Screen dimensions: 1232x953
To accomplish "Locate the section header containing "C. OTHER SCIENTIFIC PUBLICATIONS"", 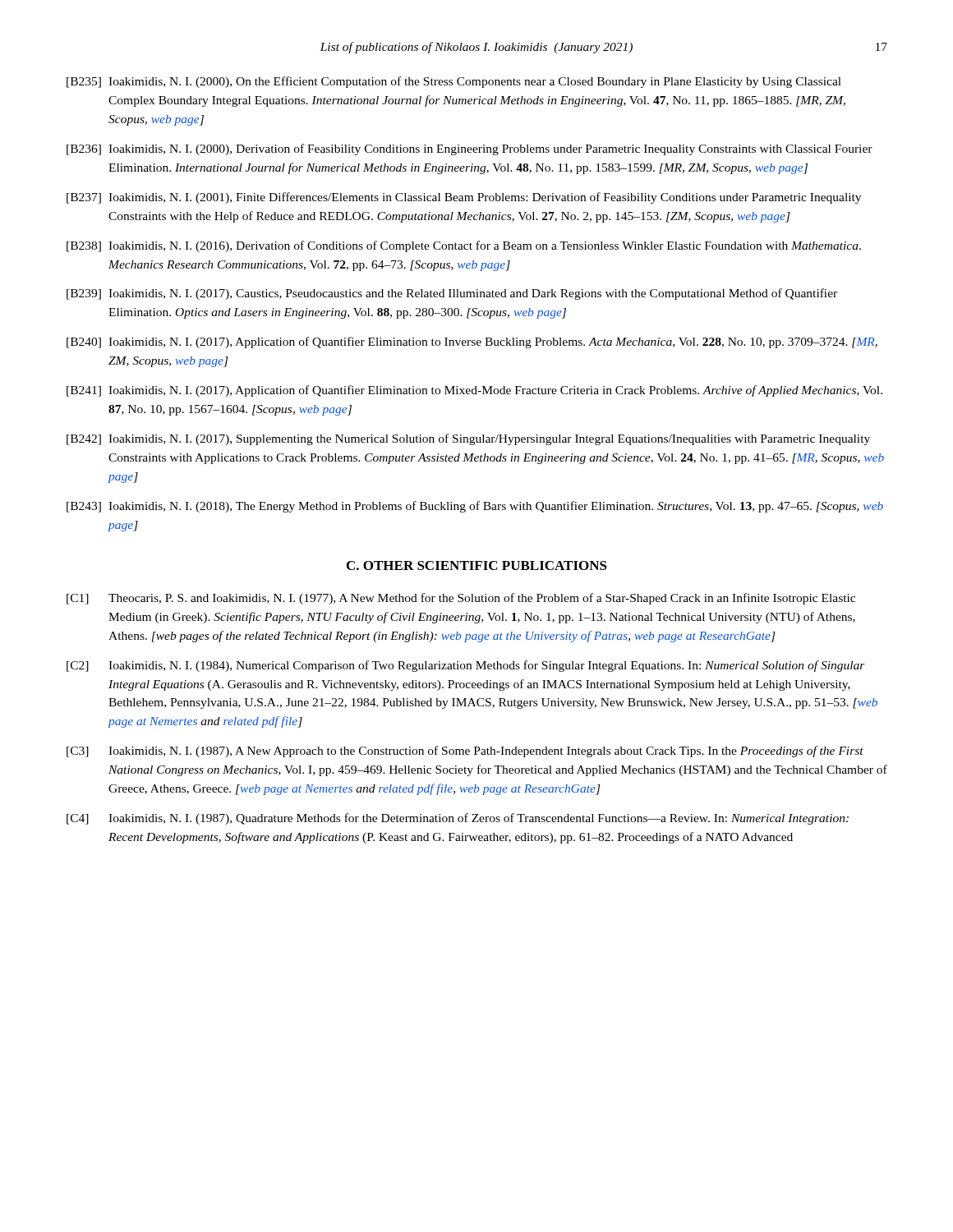I will (476, 565).
